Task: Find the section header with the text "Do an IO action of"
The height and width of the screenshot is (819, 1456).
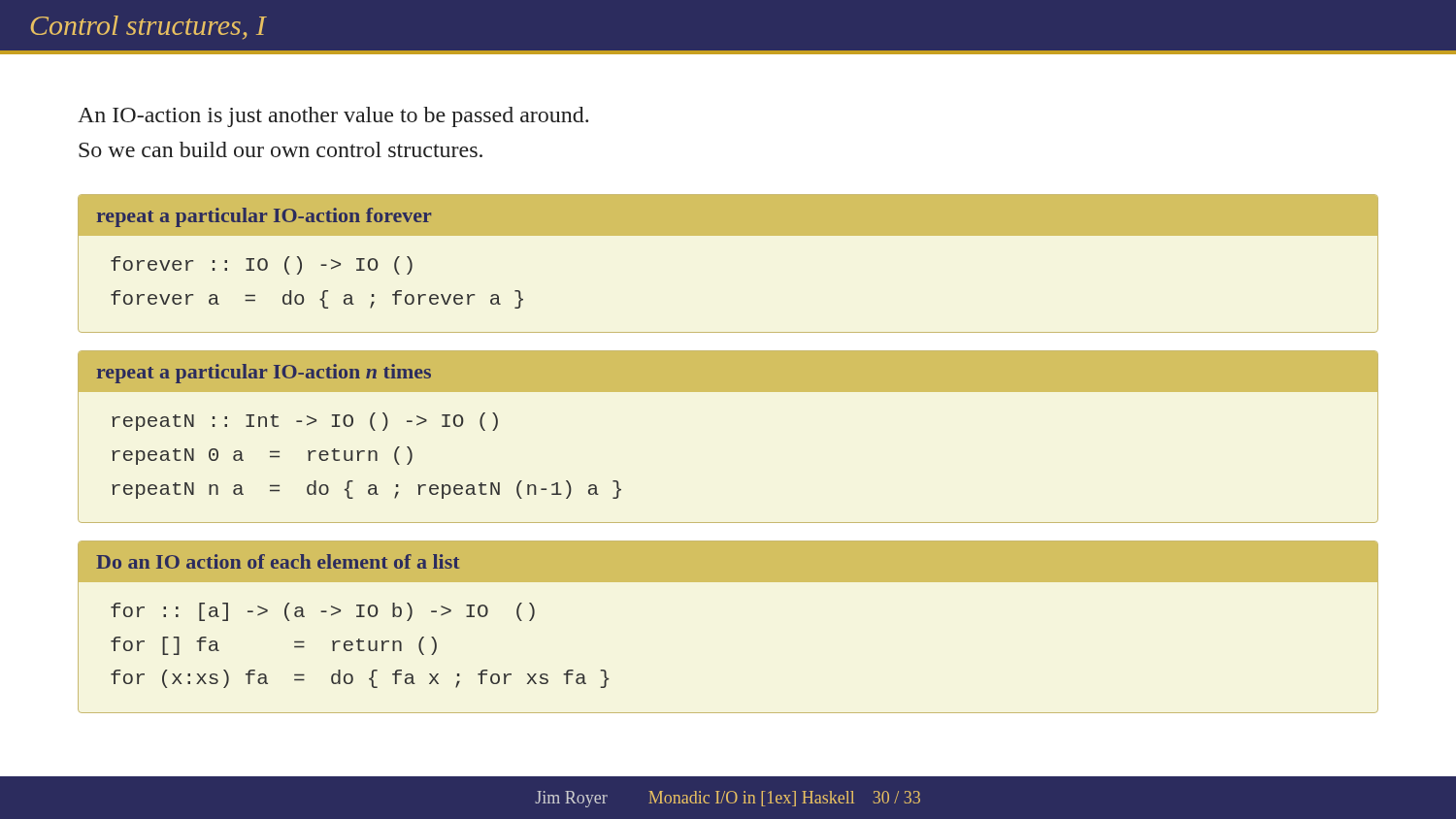Action: pyautogui.click(x=728, y=562)
